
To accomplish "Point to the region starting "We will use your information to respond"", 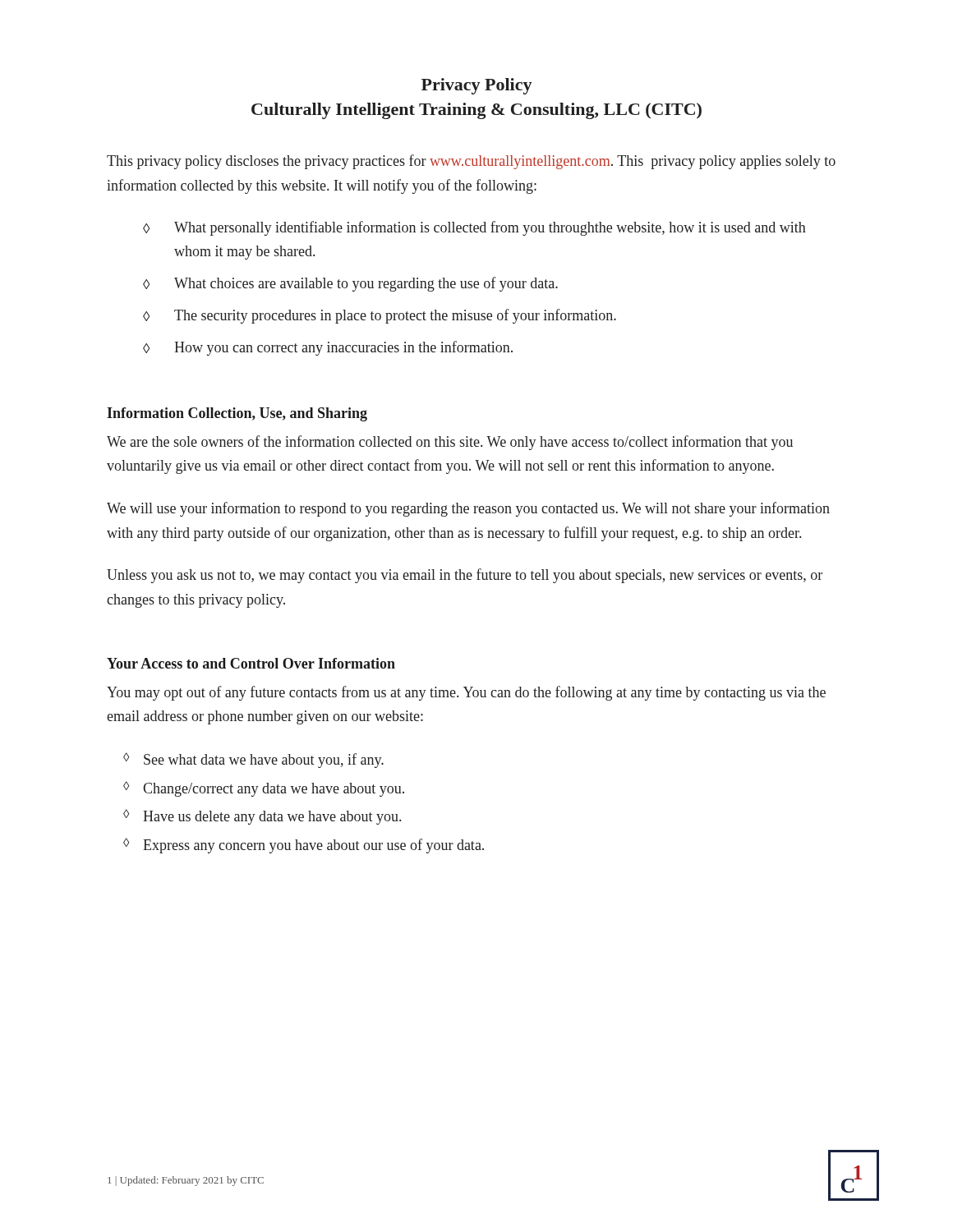I will click(x=468, y=521).
